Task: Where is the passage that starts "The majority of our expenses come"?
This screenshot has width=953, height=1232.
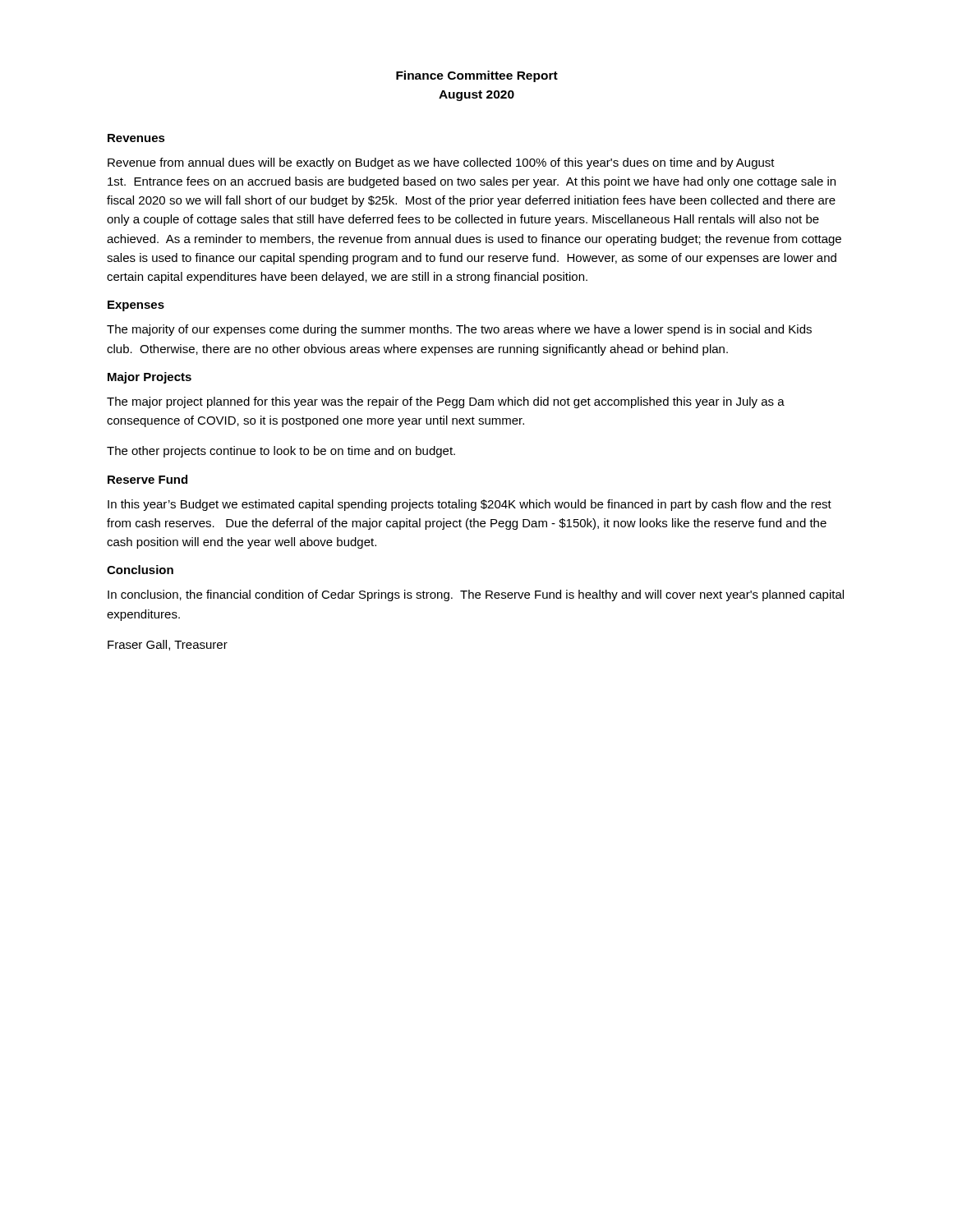Action: coord(459,339)
